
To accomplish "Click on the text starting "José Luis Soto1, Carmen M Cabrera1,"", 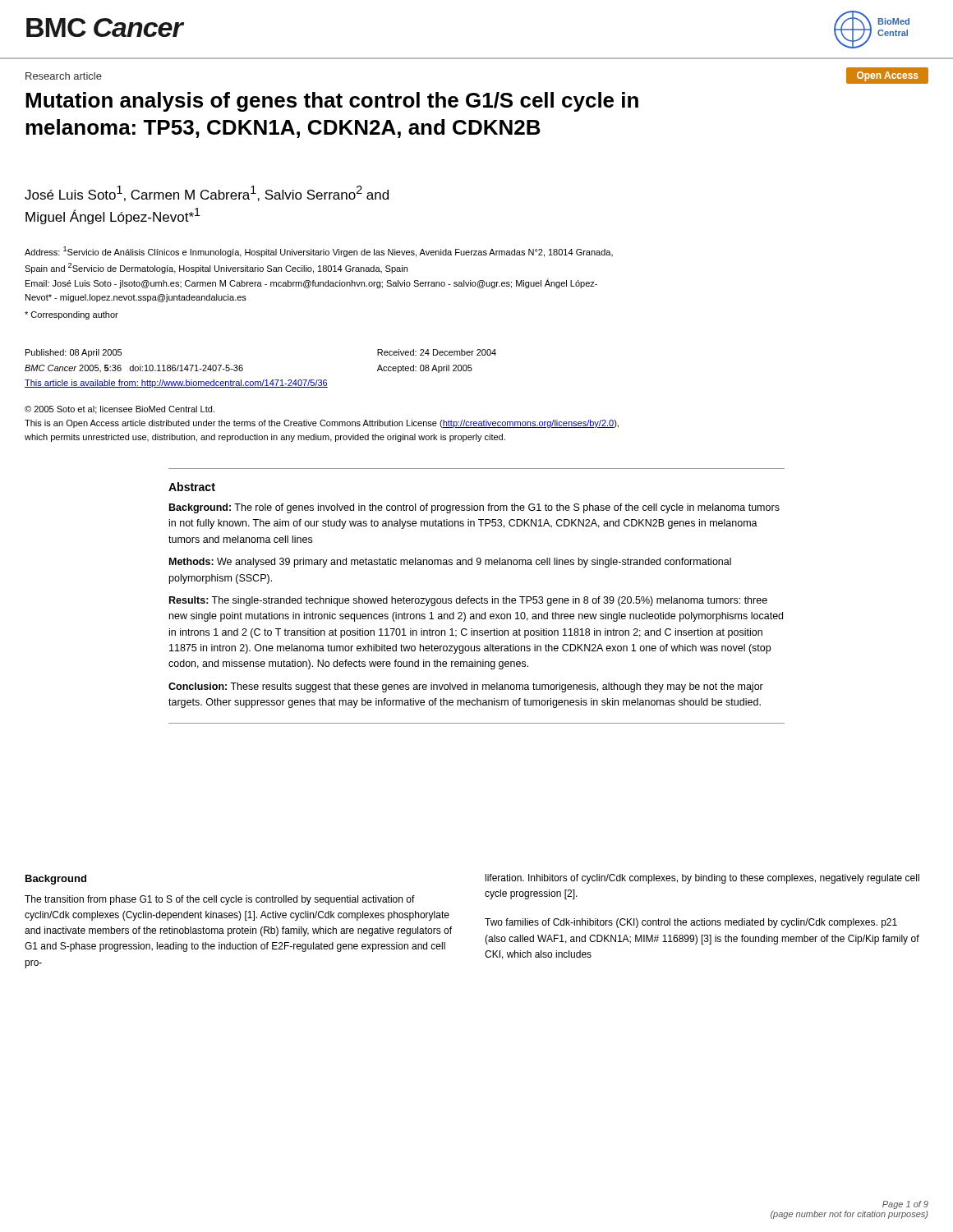I will point(207,204).
